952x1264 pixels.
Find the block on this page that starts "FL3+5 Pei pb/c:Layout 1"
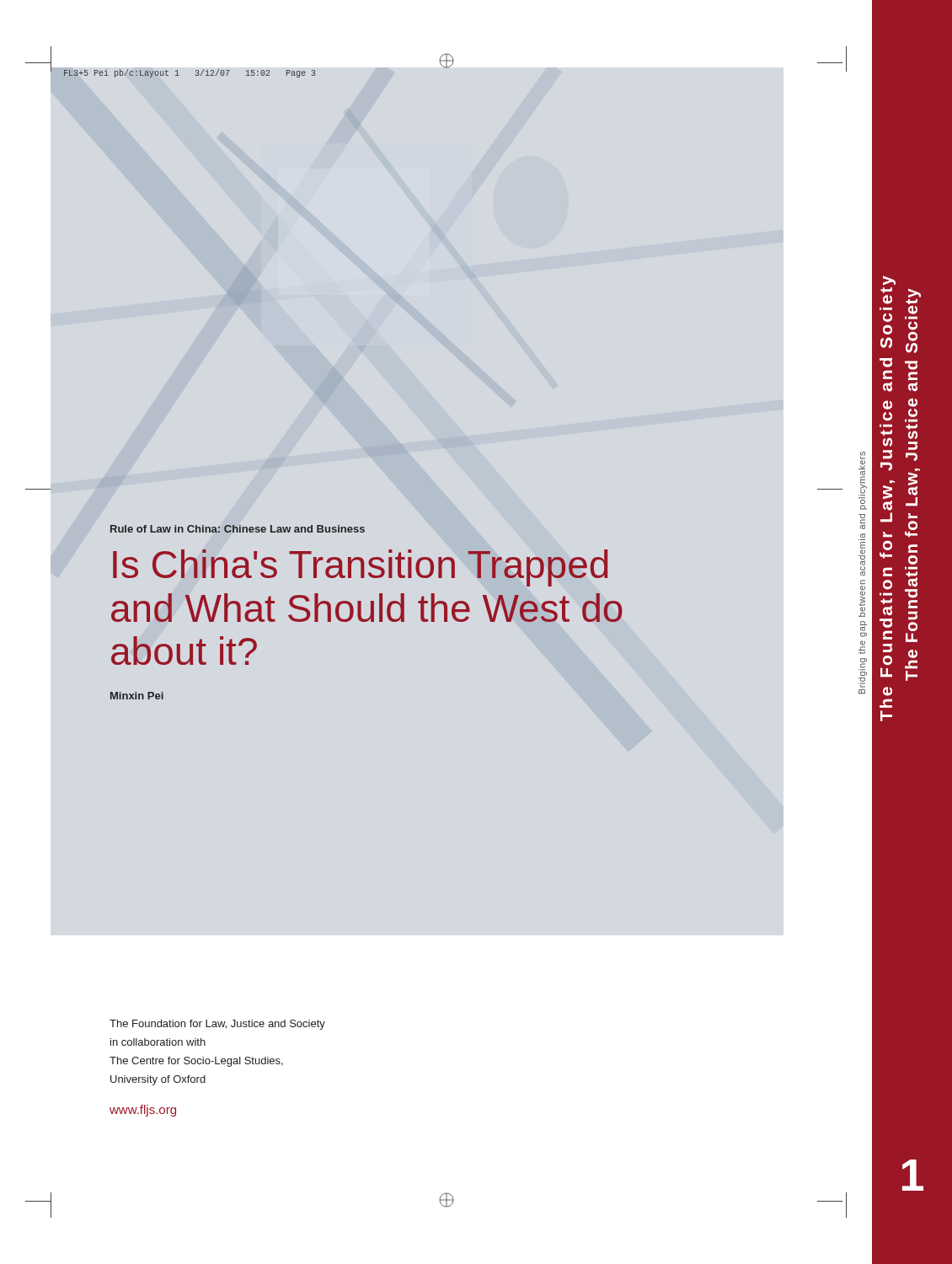point(190,74)
